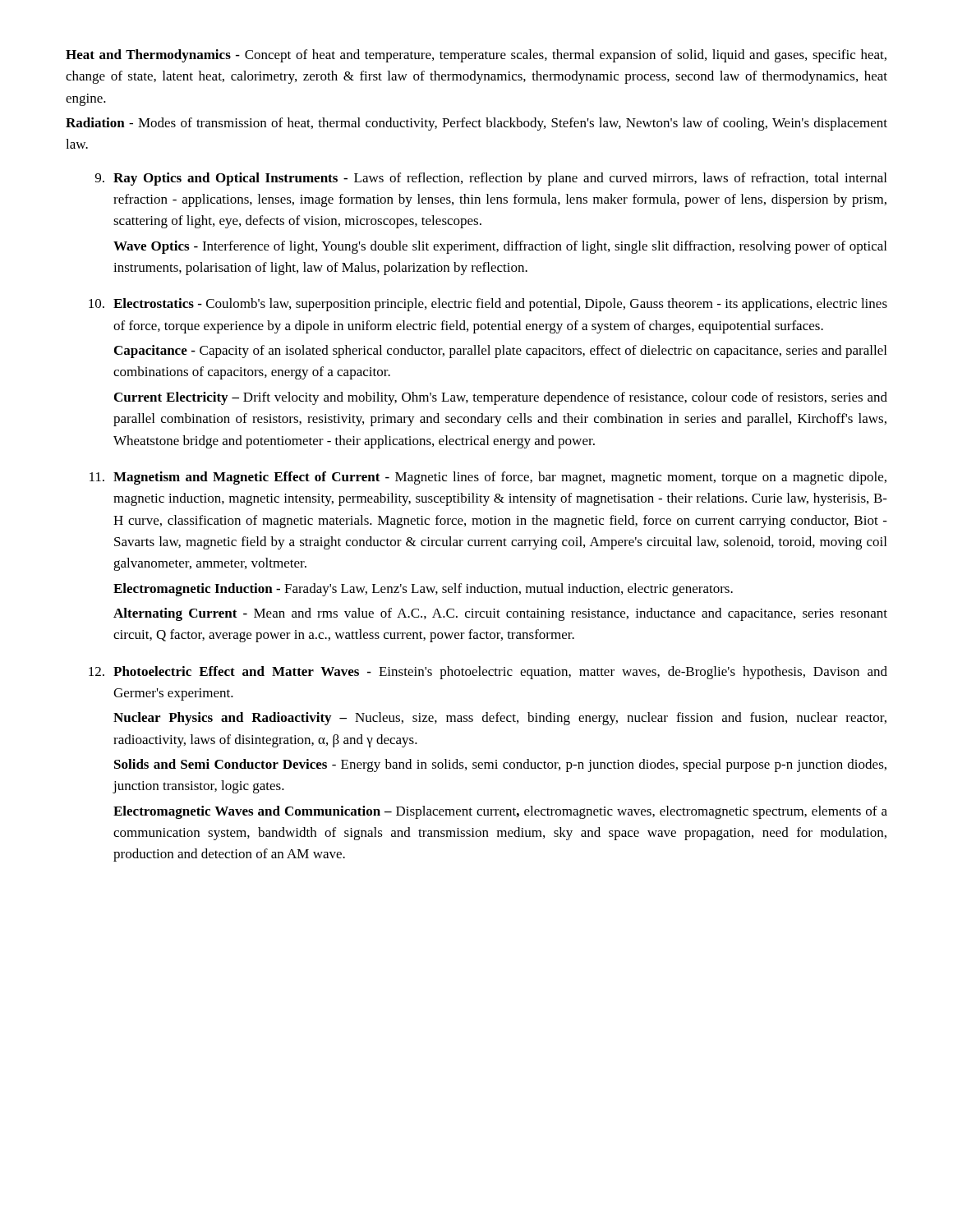Screen dimensions: 1232x953
Task: Click the passage that begins "12. Photoelectric Effect and"
Action: point(476,765)
